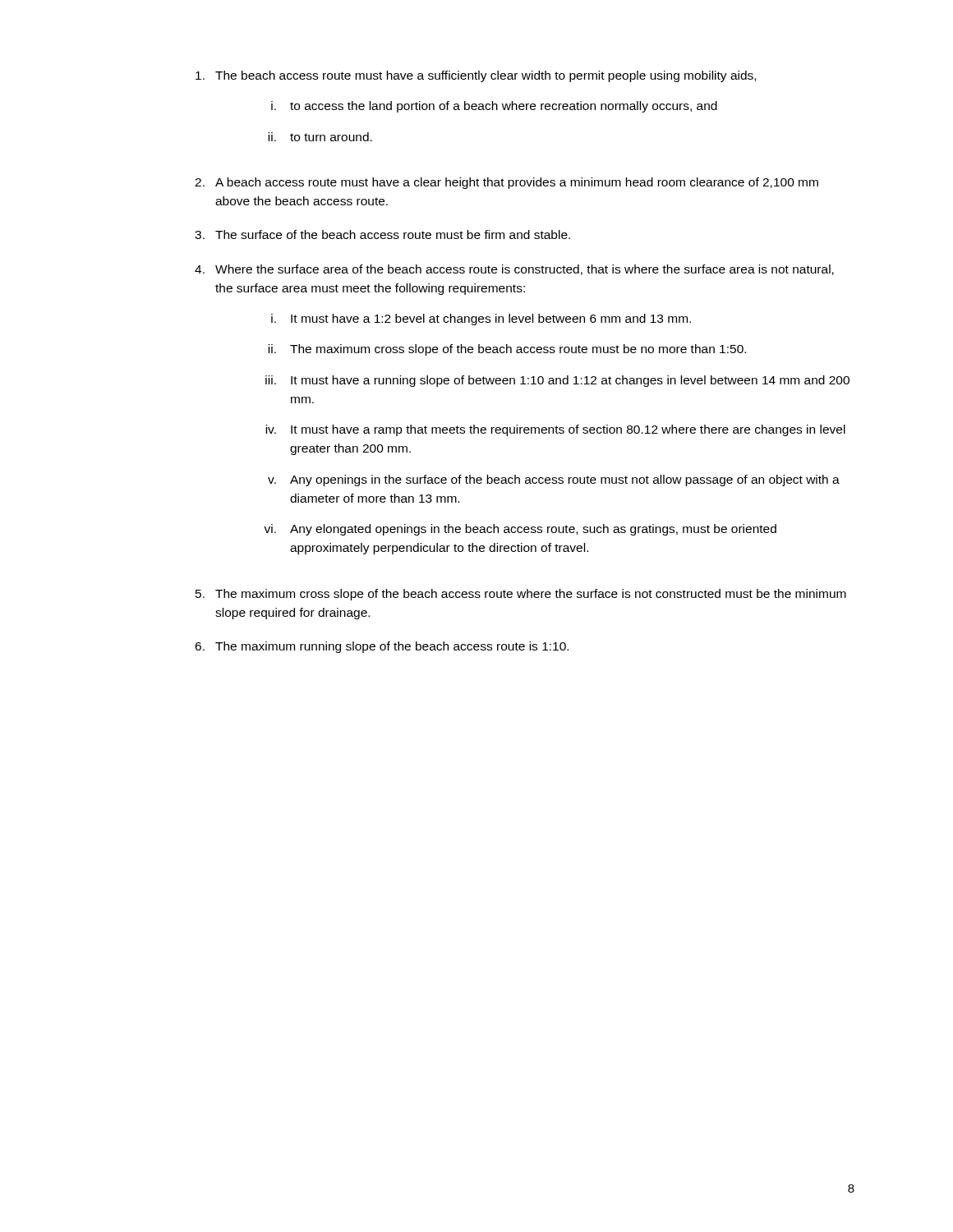Screen dimensions: 1232x953
Task: Locate the block of text that opens with "5. The maximum cross slope"
Action: pos(507,603)
